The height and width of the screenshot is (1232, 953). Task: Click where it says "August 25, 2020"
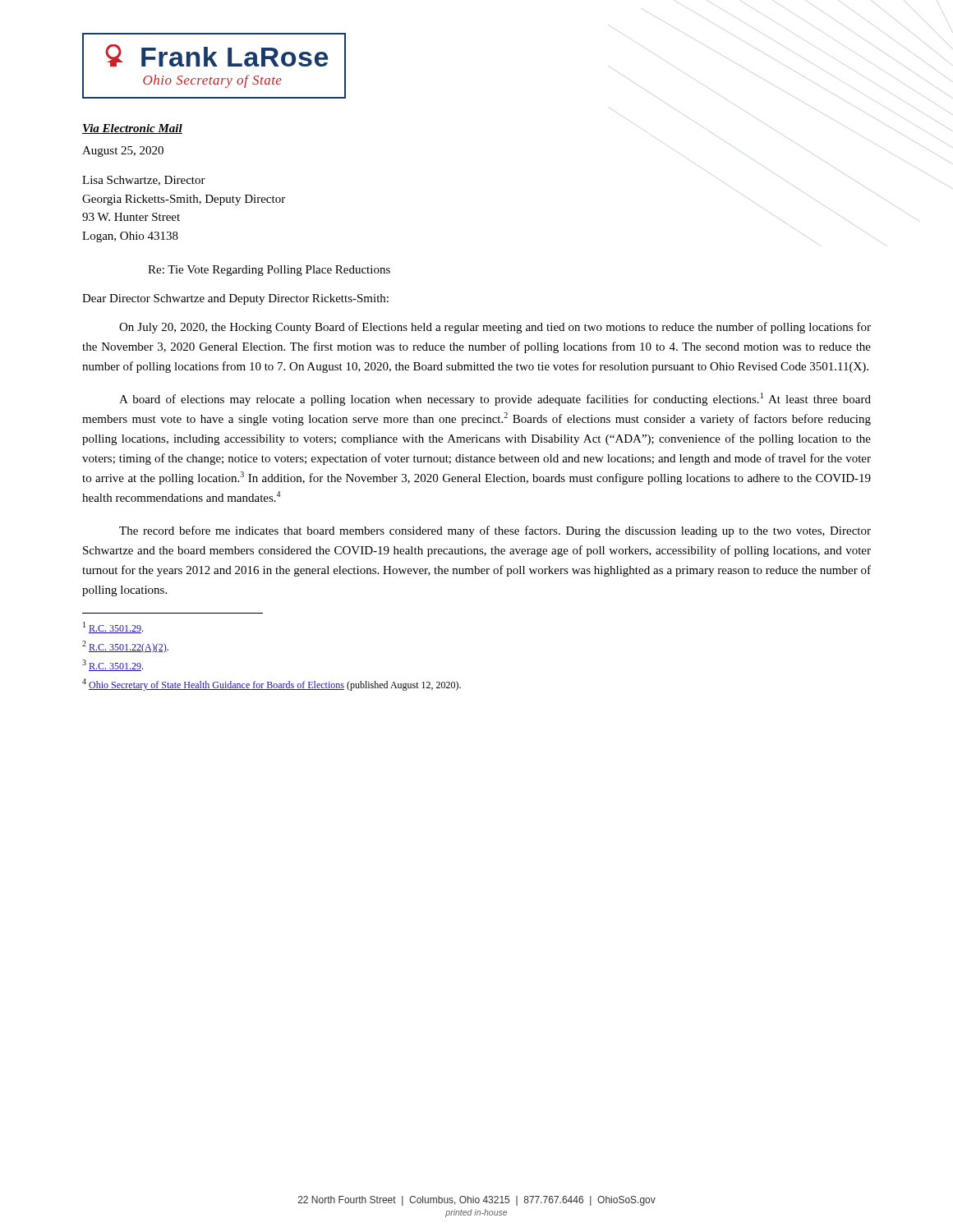pos(123,150)
